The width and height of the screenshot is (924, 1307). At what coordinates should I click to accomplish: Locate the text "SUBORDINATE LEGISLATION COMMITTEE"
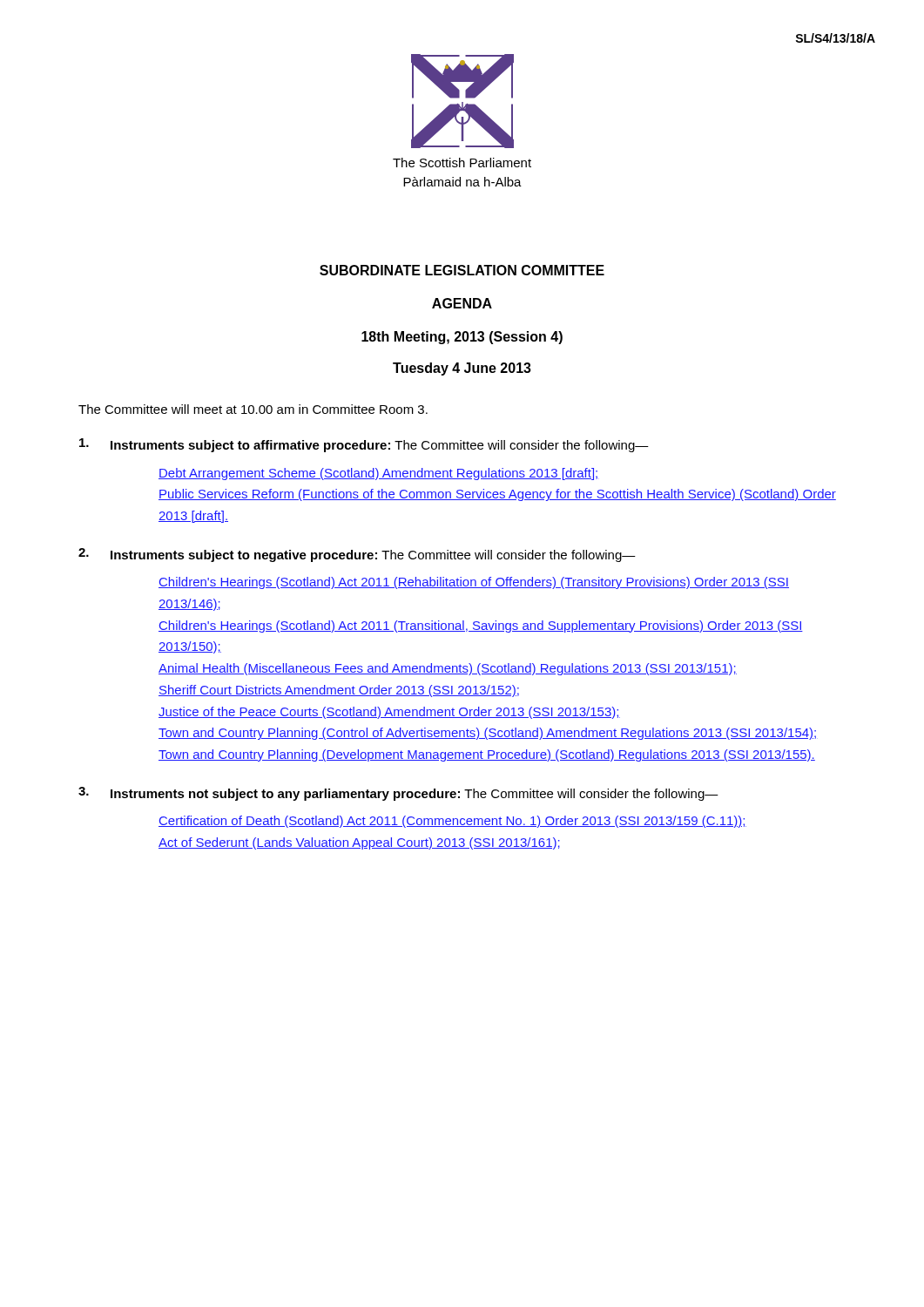point(462,271)
